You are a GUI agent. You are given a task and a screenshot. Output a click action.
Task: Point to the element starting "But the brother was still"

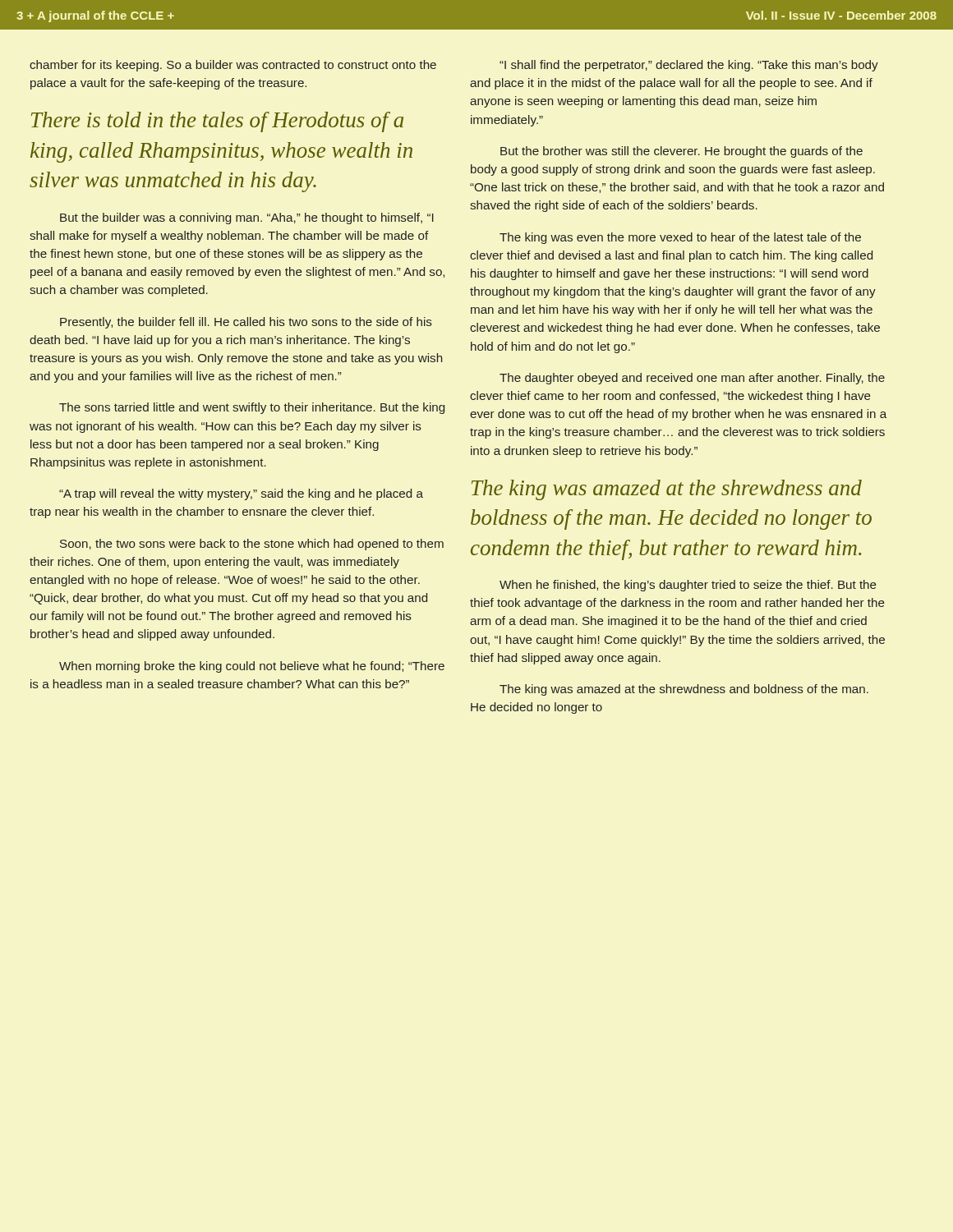[x=677, y=178]
